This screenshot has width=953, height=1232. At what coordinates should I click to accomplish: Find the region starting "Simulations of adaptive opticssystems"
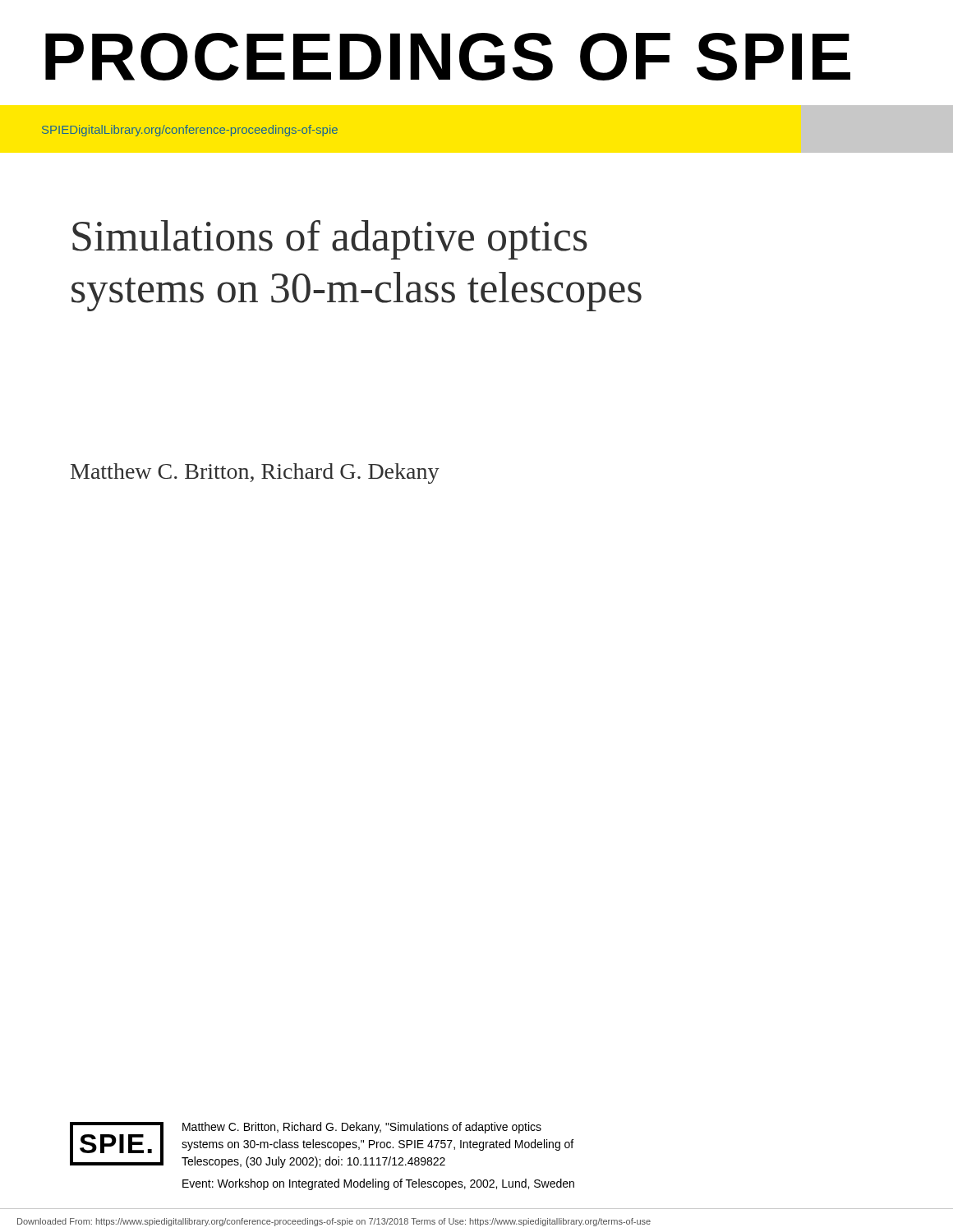[x=476, y=262]
